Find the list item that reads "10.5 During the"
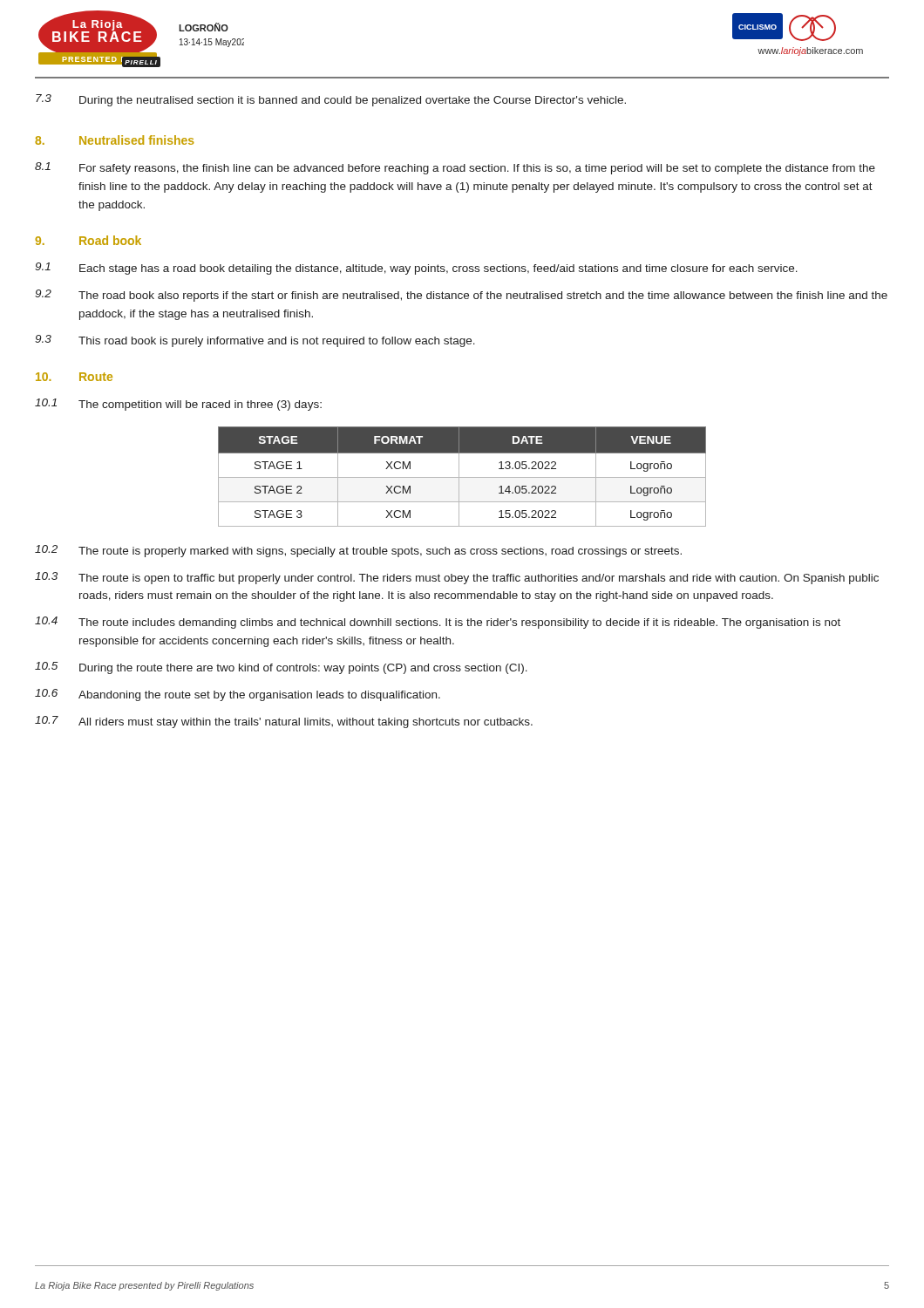This screenshot has height=1308, width=924. click(x=462, y=669)
